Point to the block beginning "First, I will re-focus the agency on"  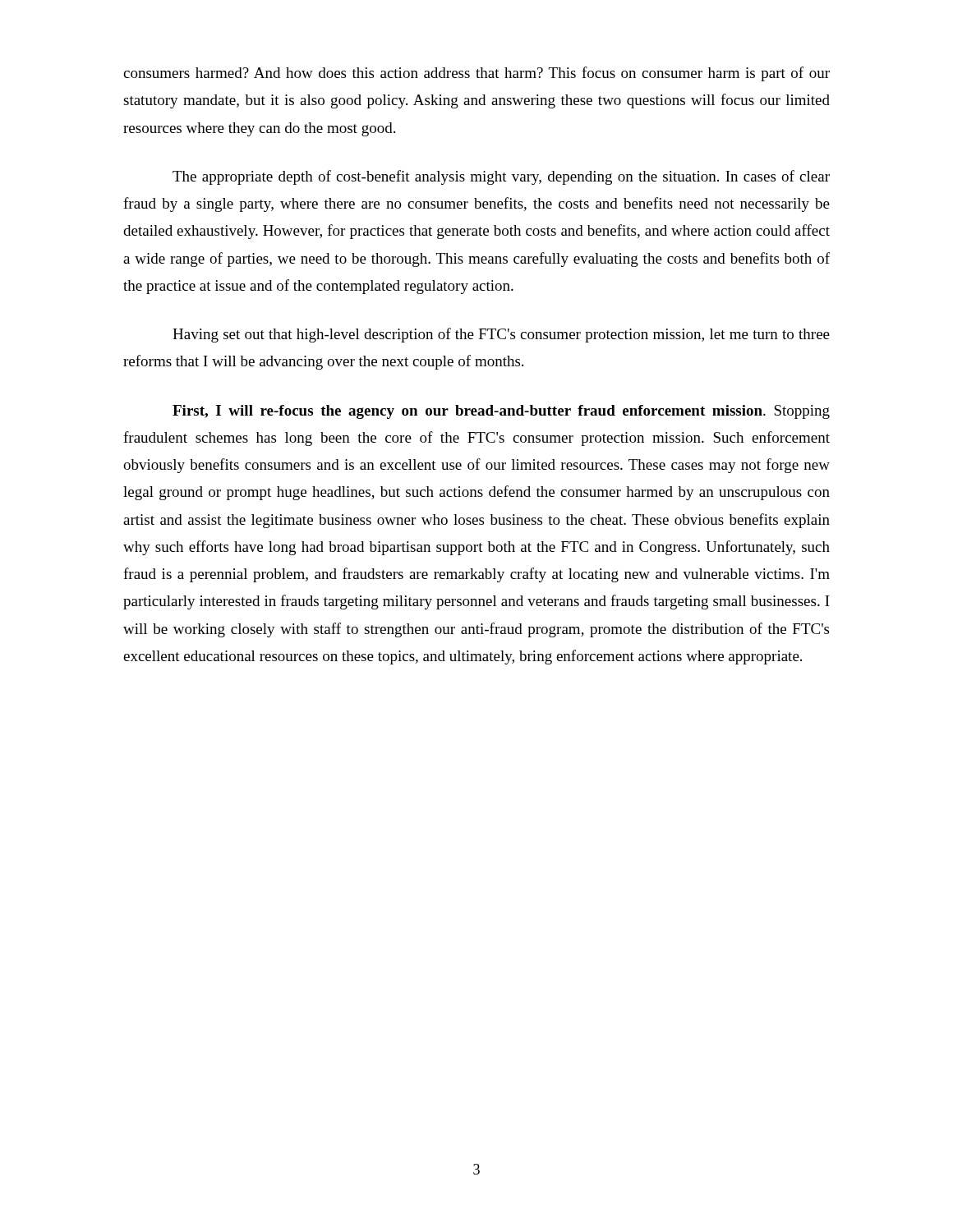(x=476, y=533)
